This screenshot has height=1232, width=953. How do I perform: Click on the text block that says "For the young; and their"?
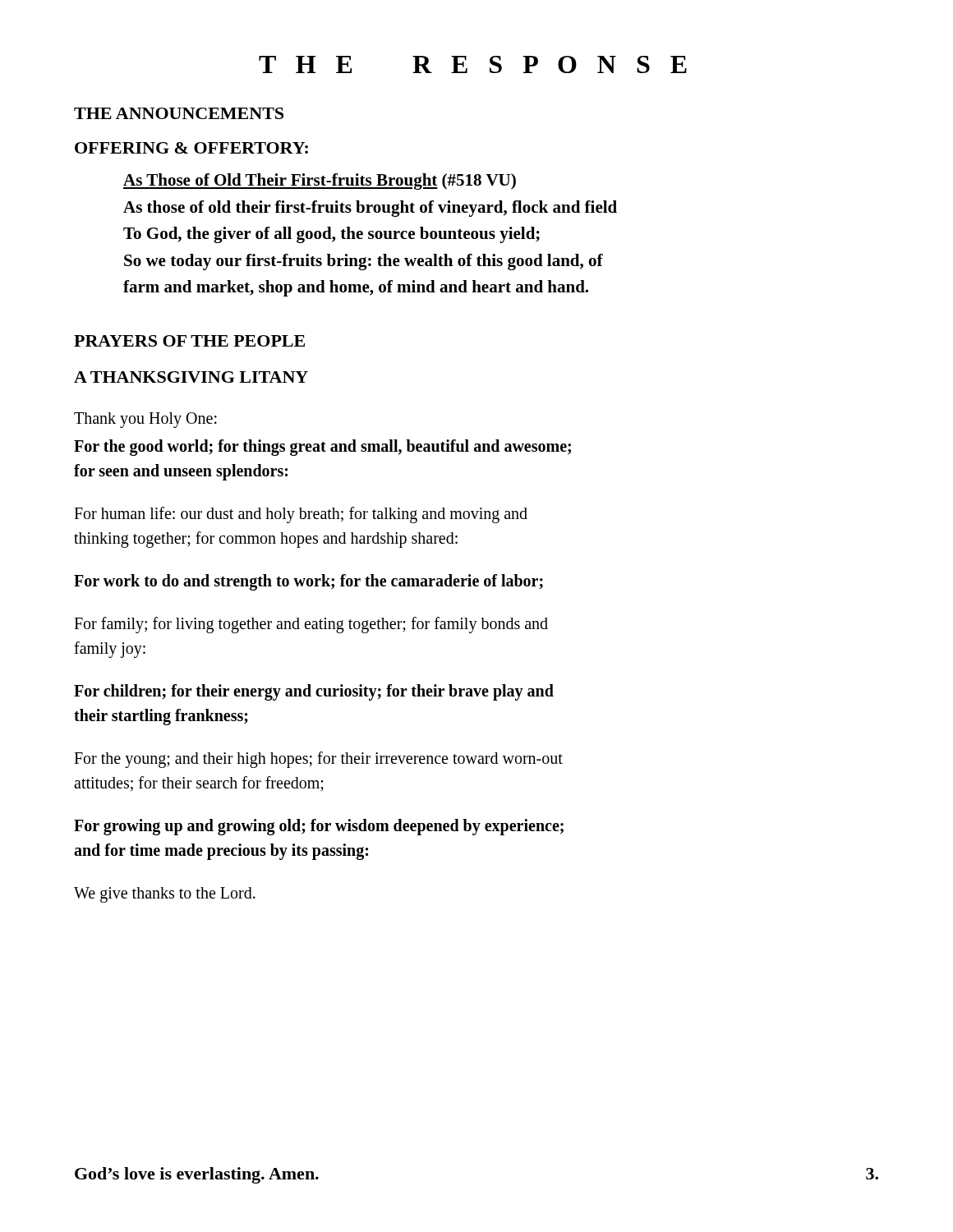coord(318,770)
